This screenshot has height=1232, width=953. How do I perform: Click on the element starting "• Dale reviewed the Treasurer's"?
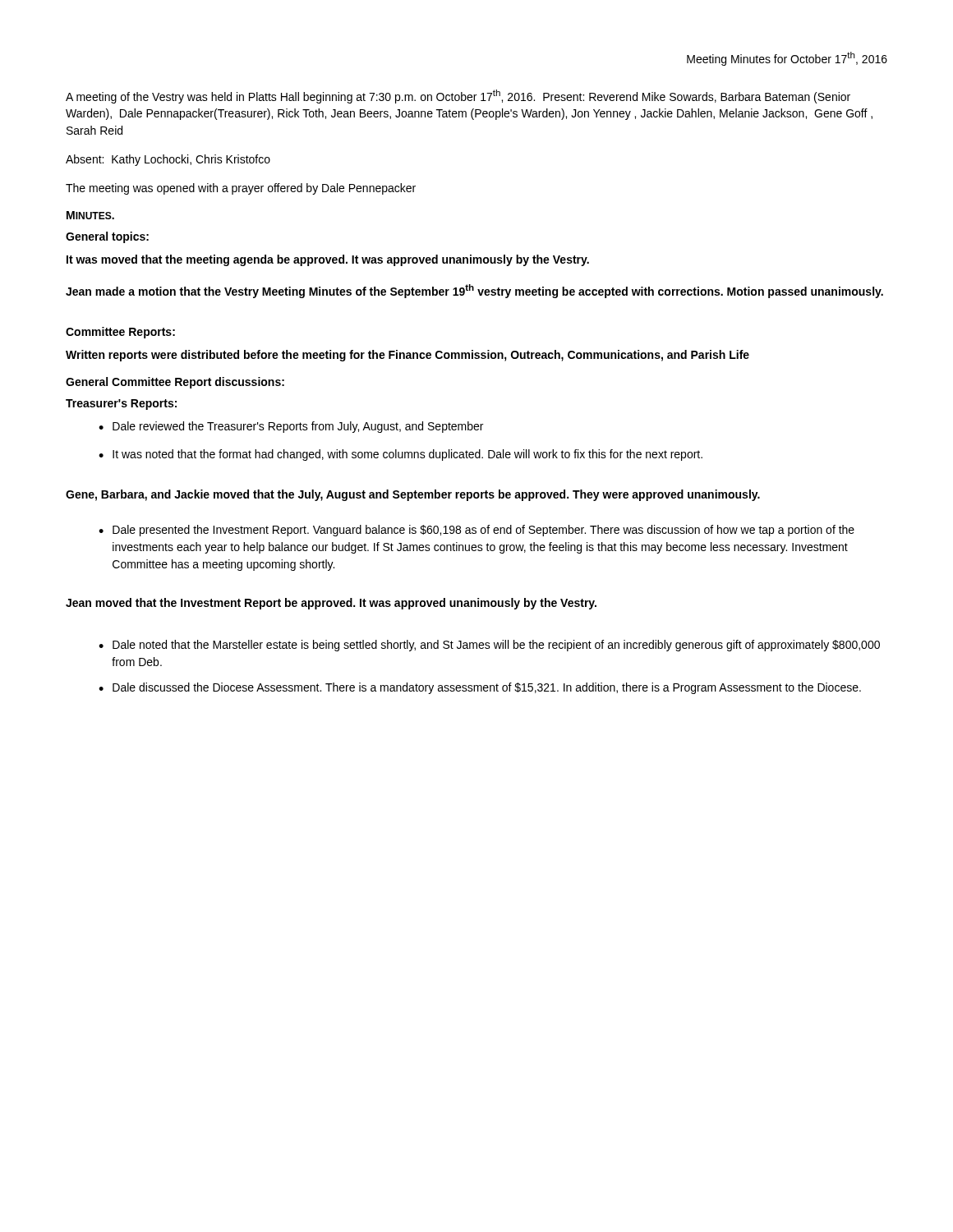[493, 428]
